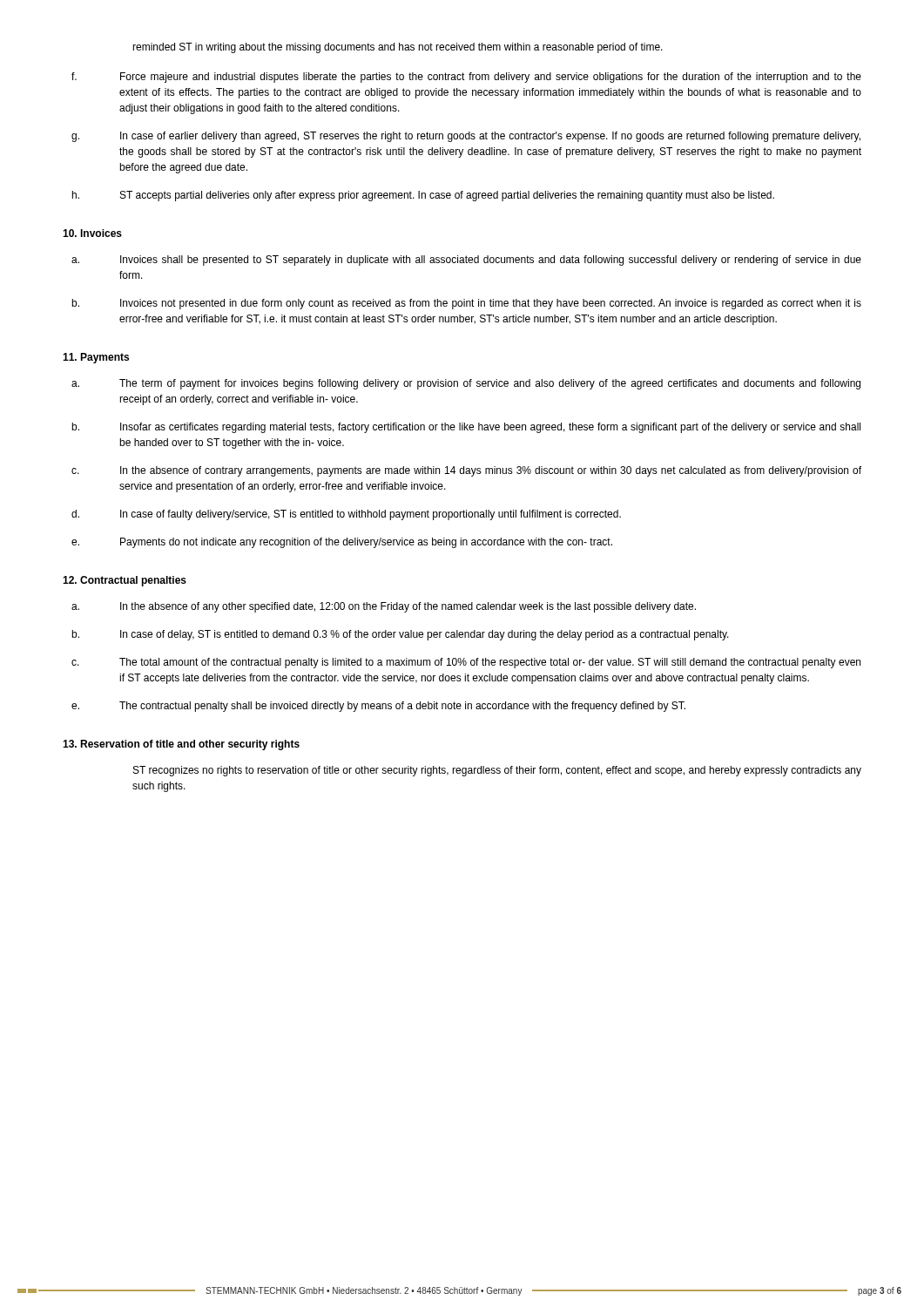Click on the section header that says "12. Contractual penalties"
The height and width of the screenshot is (1307, 924).
125,580
